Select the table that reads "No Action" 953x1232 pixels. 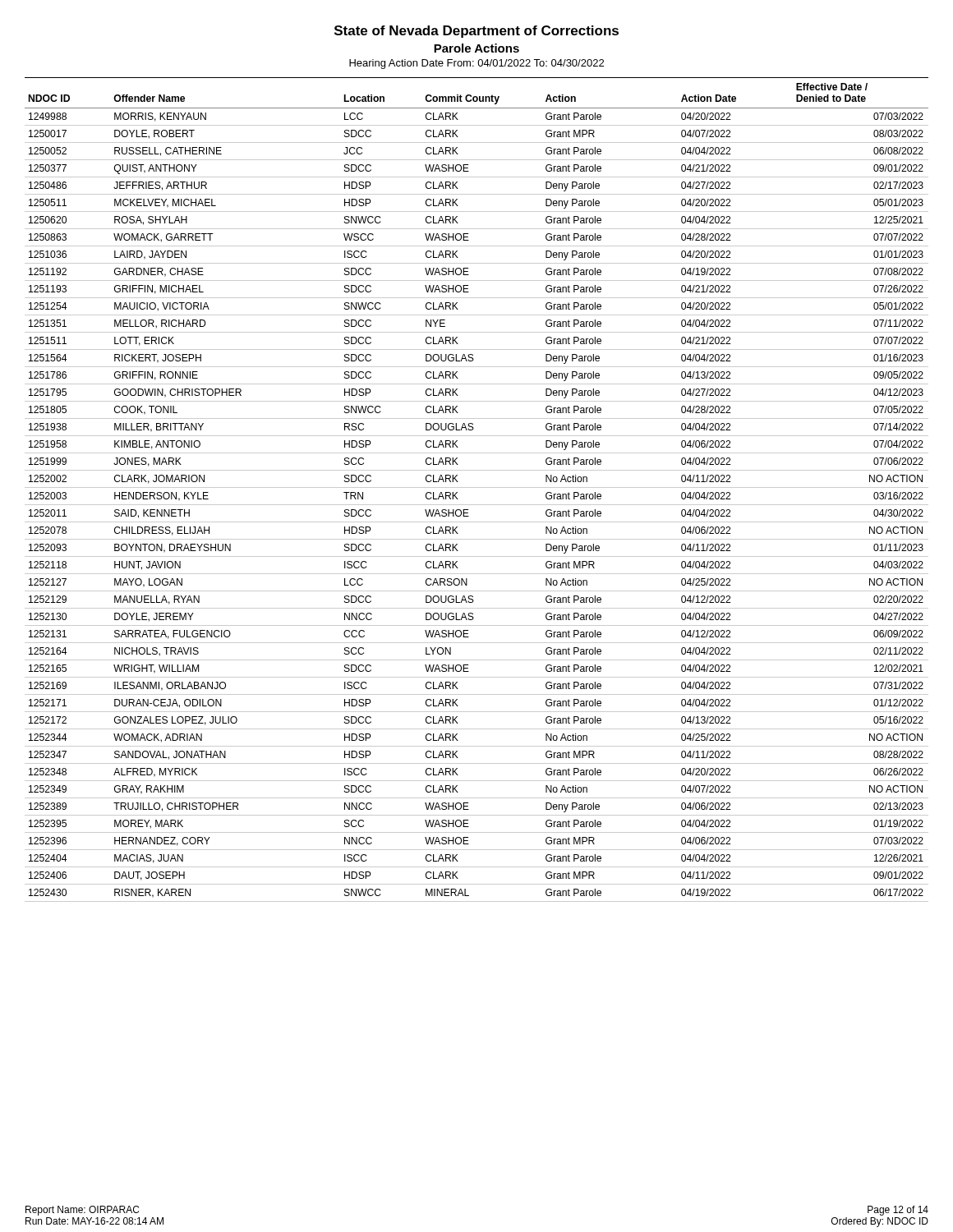point(476,490)
